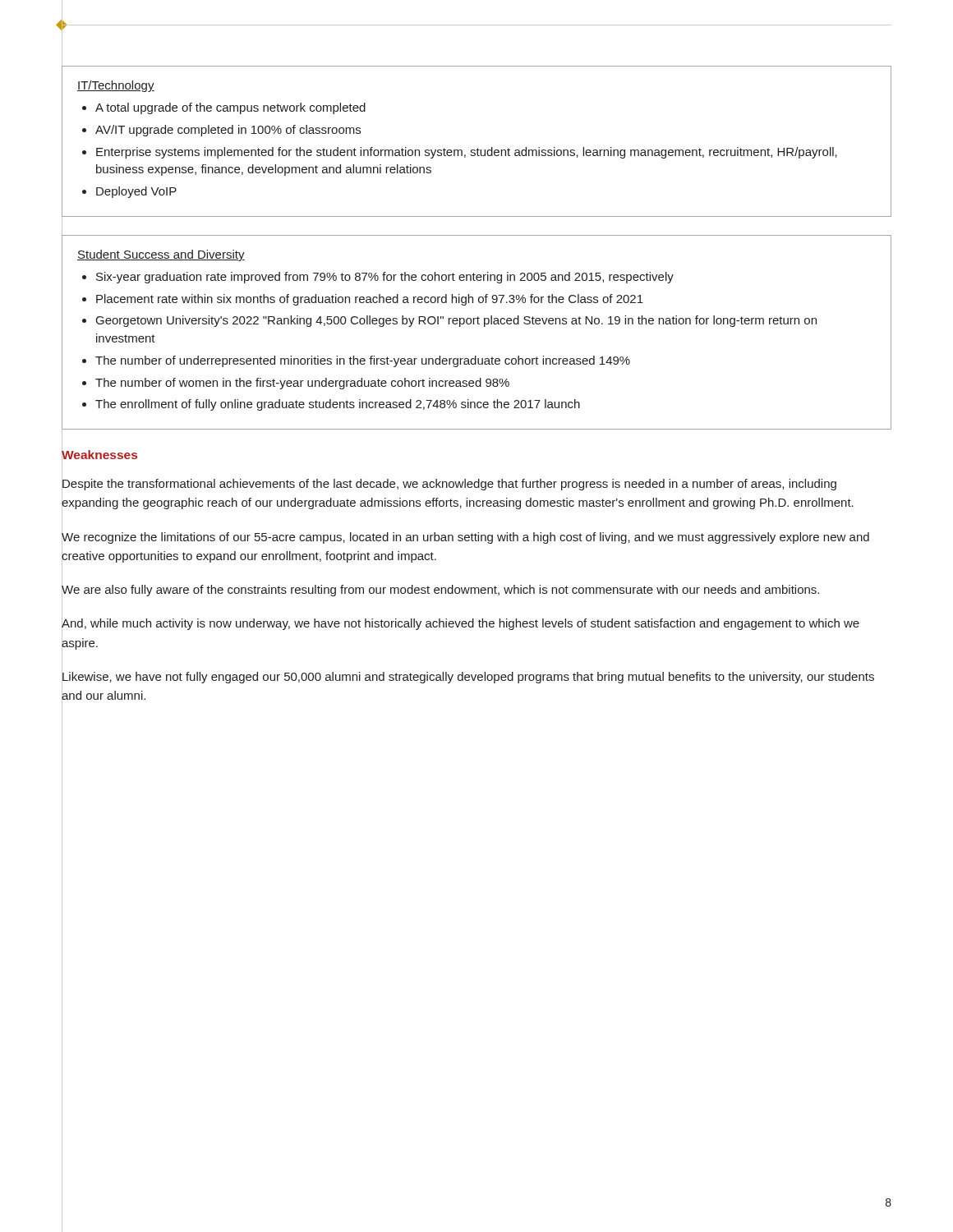This screenshot has width=953, height=1232.
Task: Point to the block beginning "Despite the transformational achievements of the last decade,"
Action: pos(458,493)
